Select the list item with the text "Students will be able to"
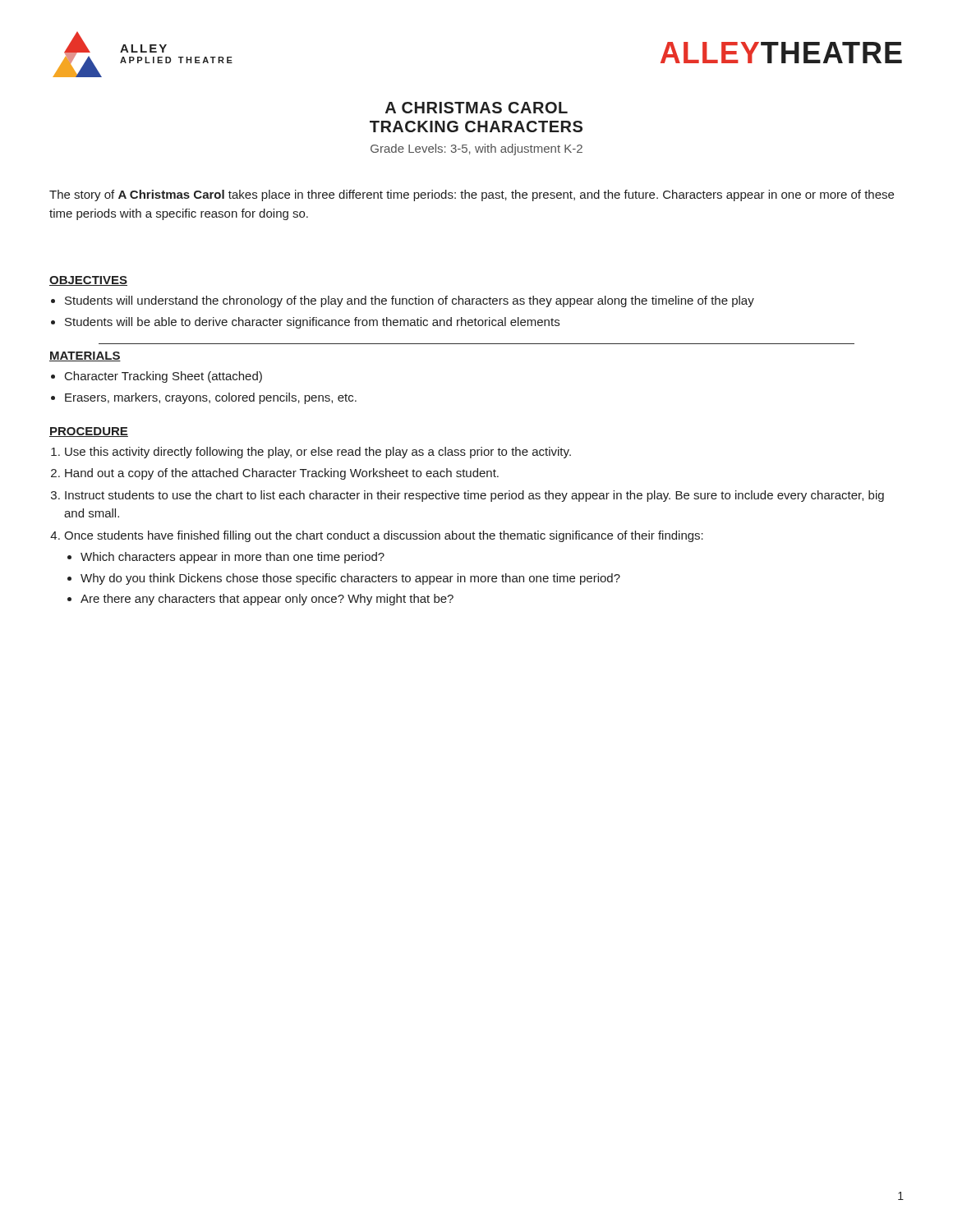Viewport: 953px width, 1232px height. pyautogui.click(x=312, y=322)
